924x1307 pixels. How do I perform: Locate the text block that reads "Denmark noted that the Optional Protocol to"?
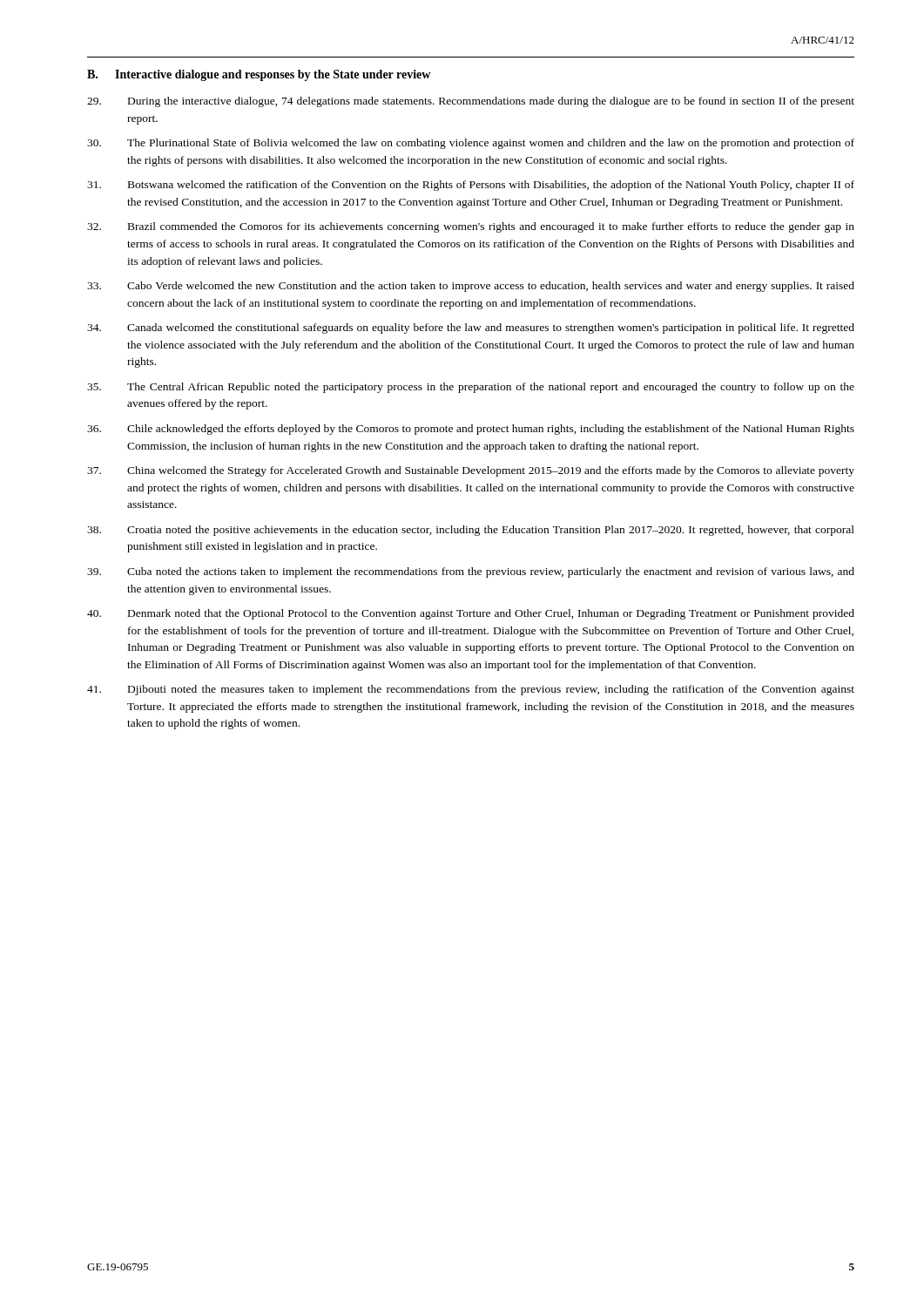(471, 639)
